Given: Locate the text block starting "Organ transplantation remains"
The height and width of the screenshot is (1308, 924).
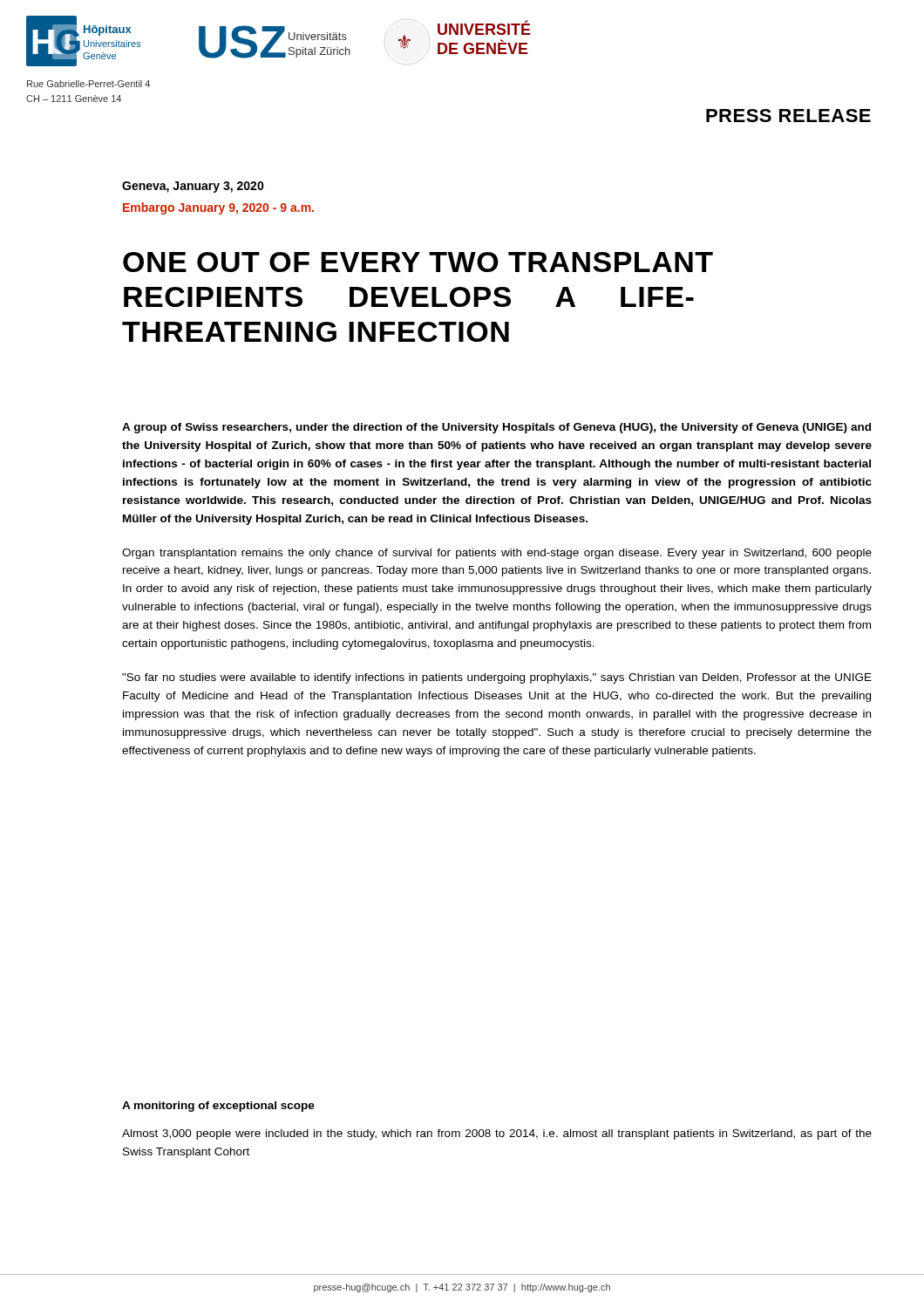Looking at the screenshot, I should [497, 598].
